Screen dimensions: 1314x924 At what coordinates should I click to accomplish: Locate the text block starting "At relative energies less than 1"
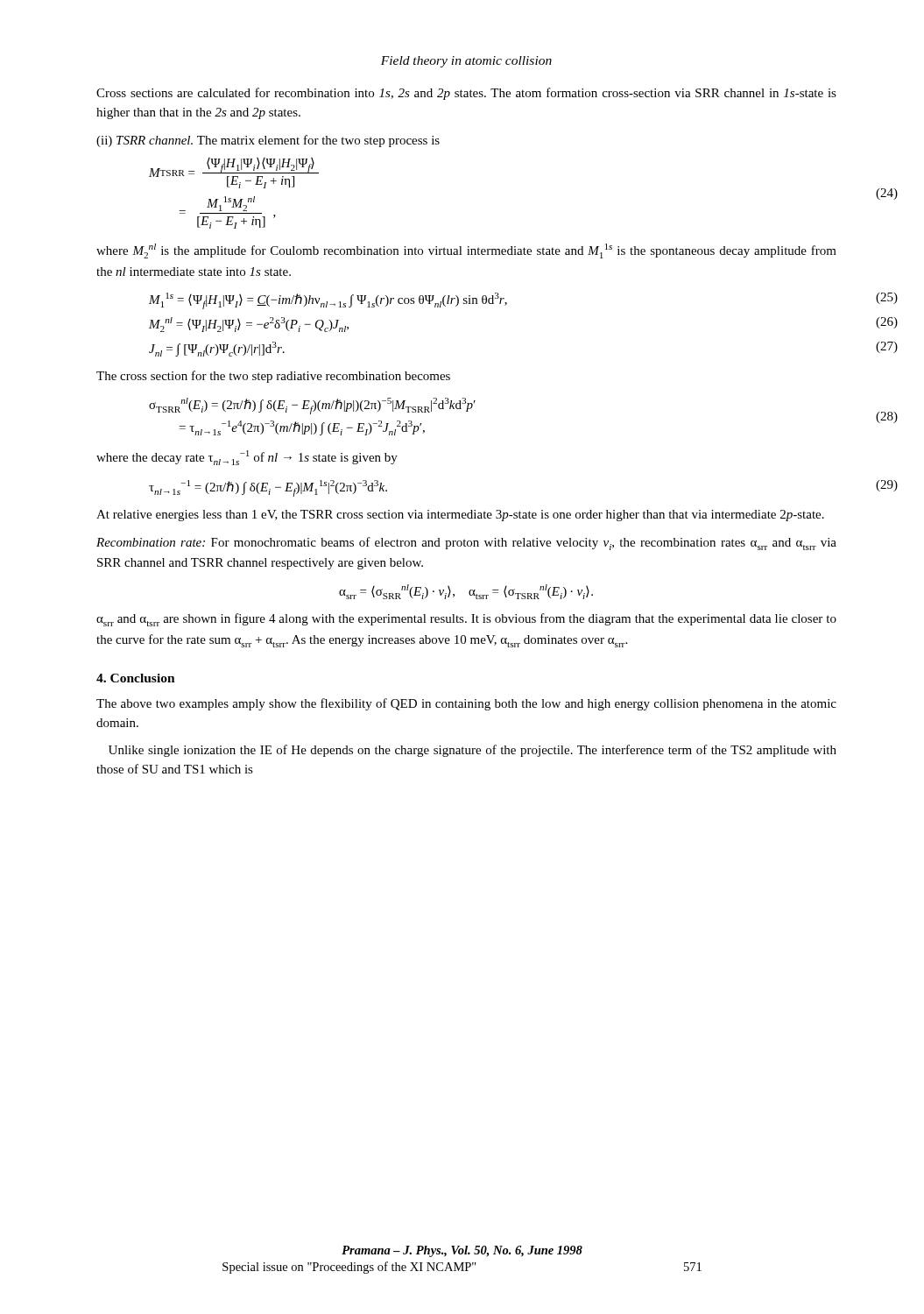460,514
